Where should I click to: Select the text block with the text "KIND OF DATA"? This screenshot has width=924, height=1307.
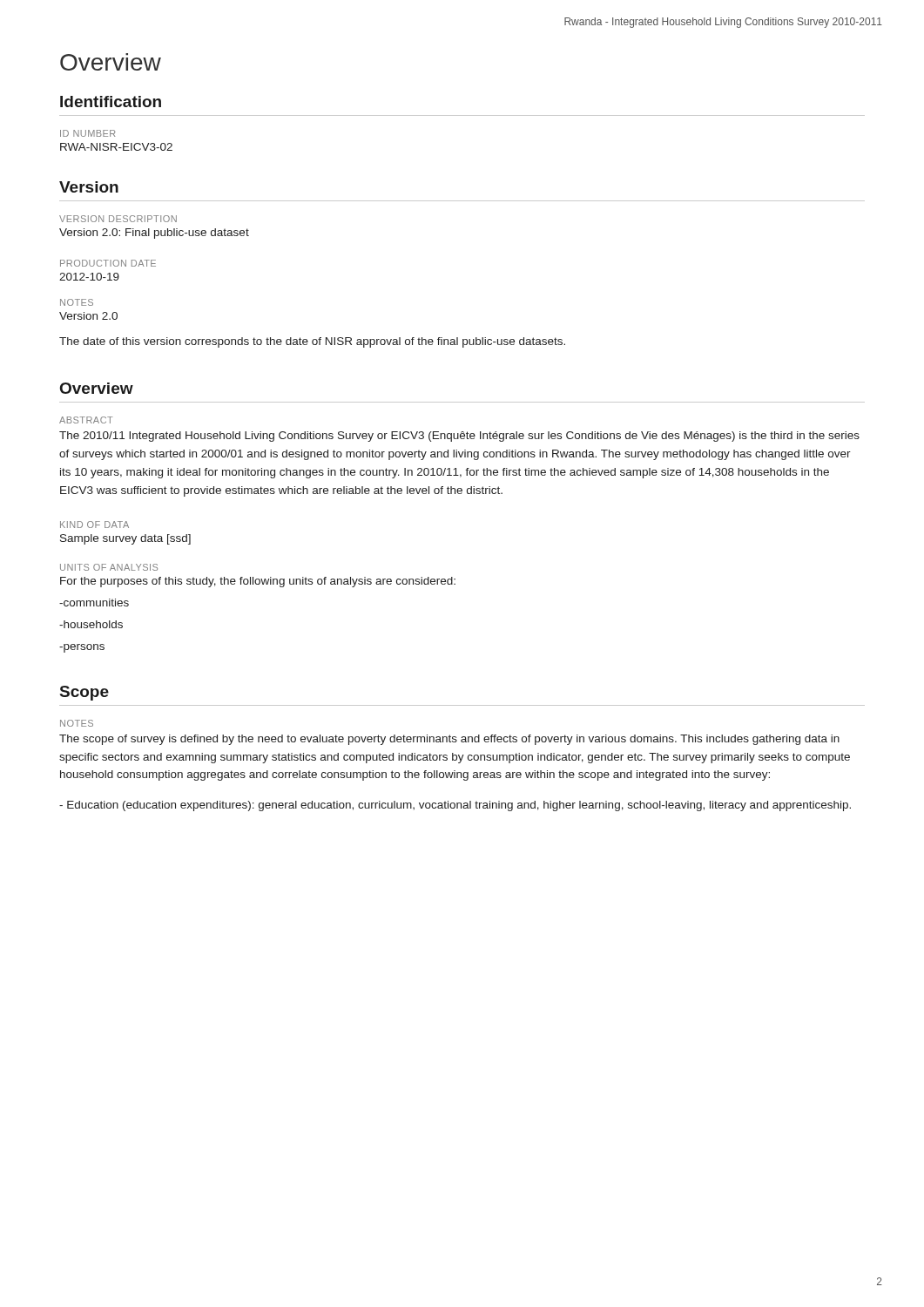click(x=94, y=525)
